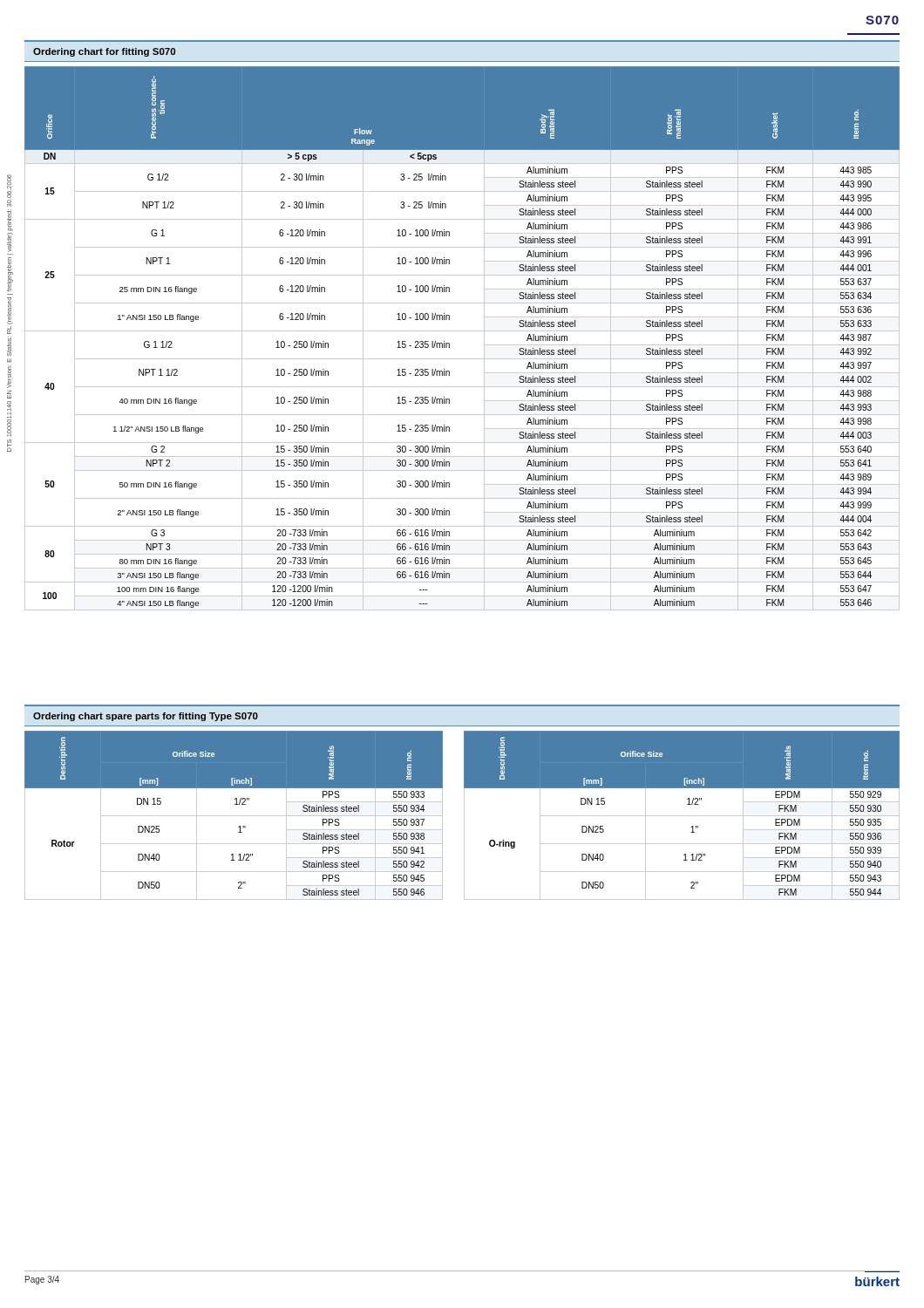The height and width of the screenshot is (1308, 924).
Task: Find the table that mentions "50 mm DIN 16 flange"
Action: [462, 338]
